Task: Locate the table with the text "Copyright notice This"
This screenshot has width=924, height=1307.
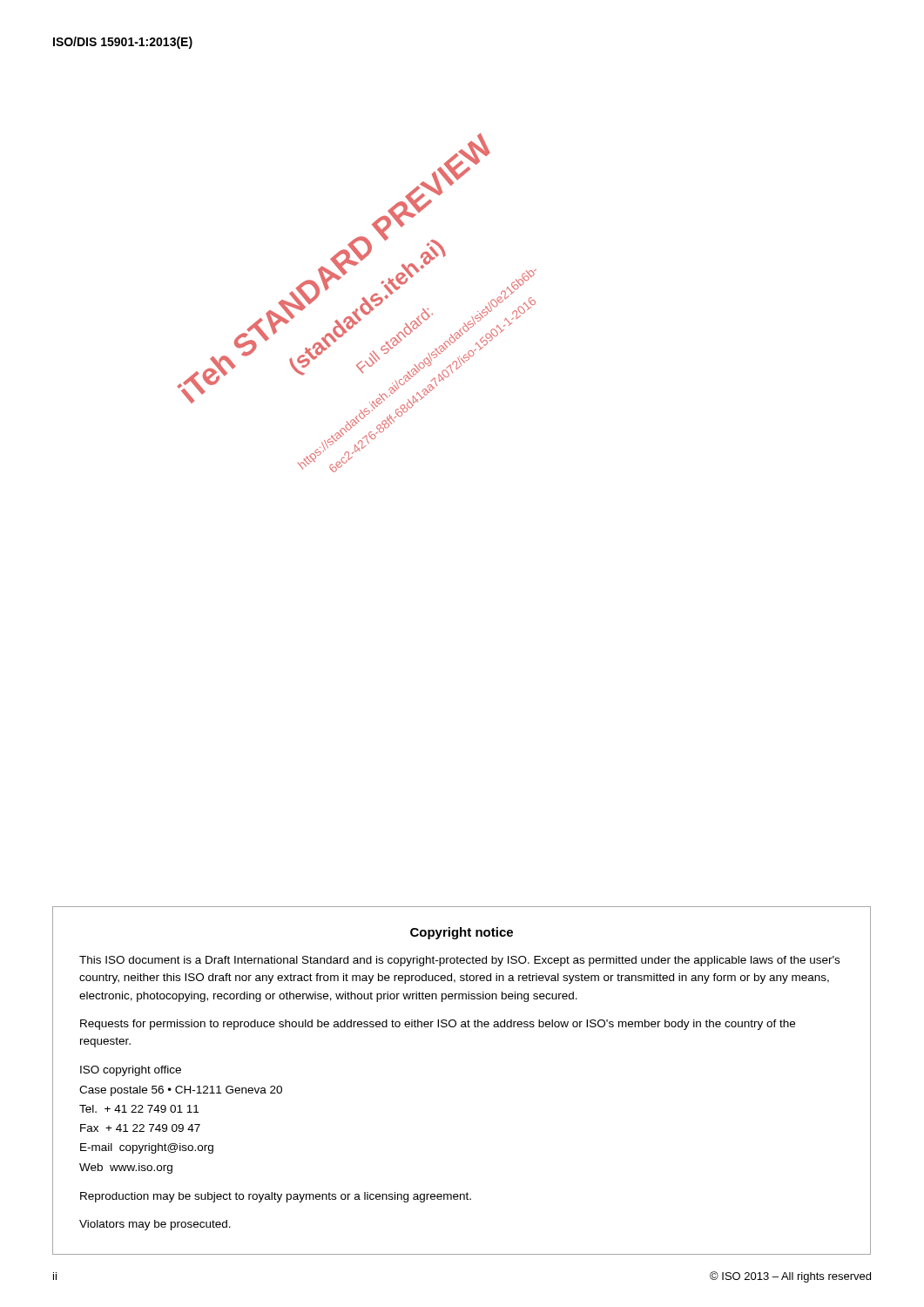Action: [x=462, y=1081]
